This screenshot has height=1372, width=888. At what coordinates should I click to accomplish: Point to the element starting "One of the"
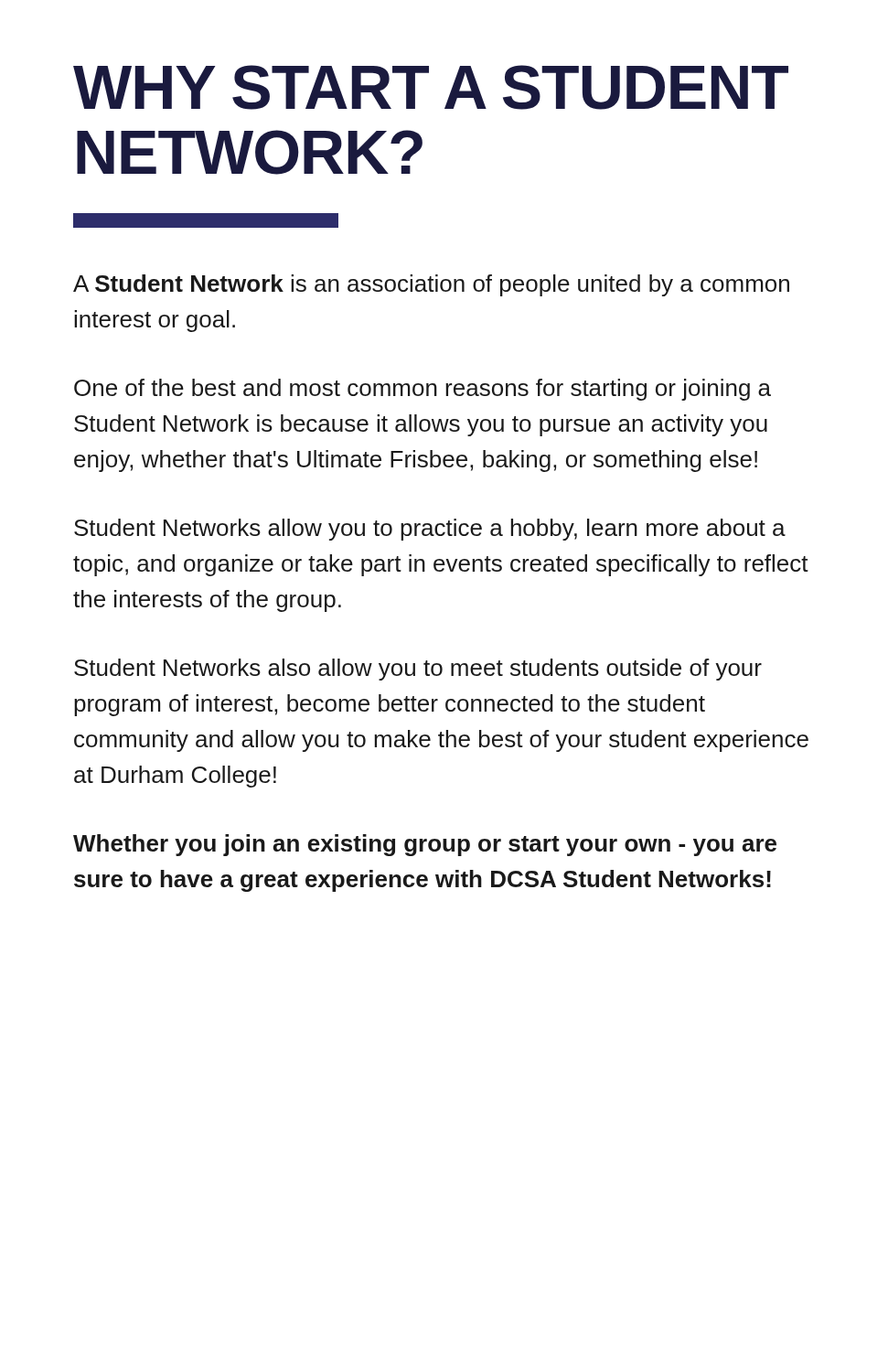click(422, 423)
